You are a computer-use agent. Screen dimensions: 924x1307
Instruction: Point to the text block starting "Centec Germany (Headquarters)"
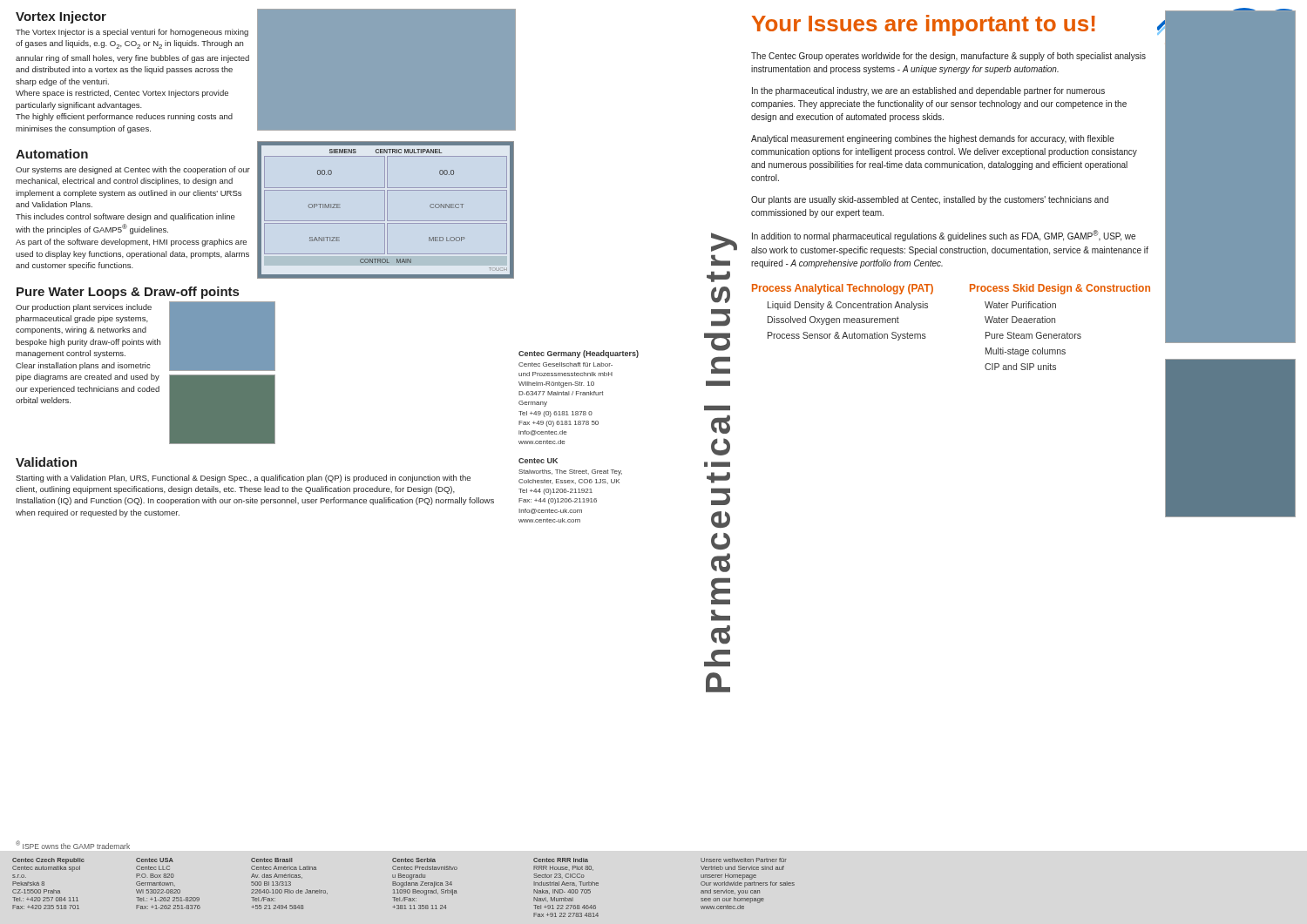click(x=579, y=398)
